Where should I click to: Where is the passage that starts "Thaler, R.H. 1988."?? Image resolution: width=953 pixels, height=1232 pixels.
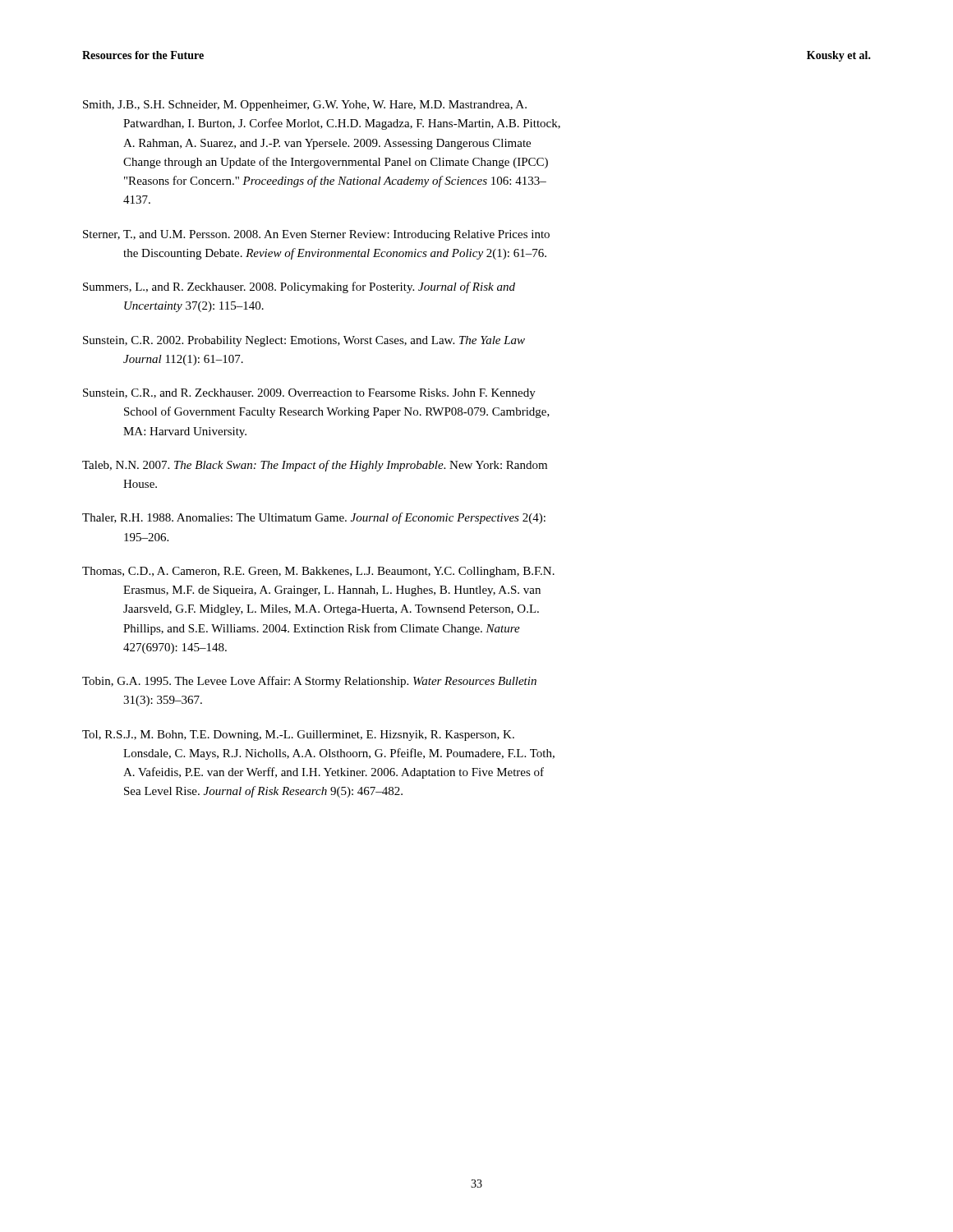click(x=476, y=529)
